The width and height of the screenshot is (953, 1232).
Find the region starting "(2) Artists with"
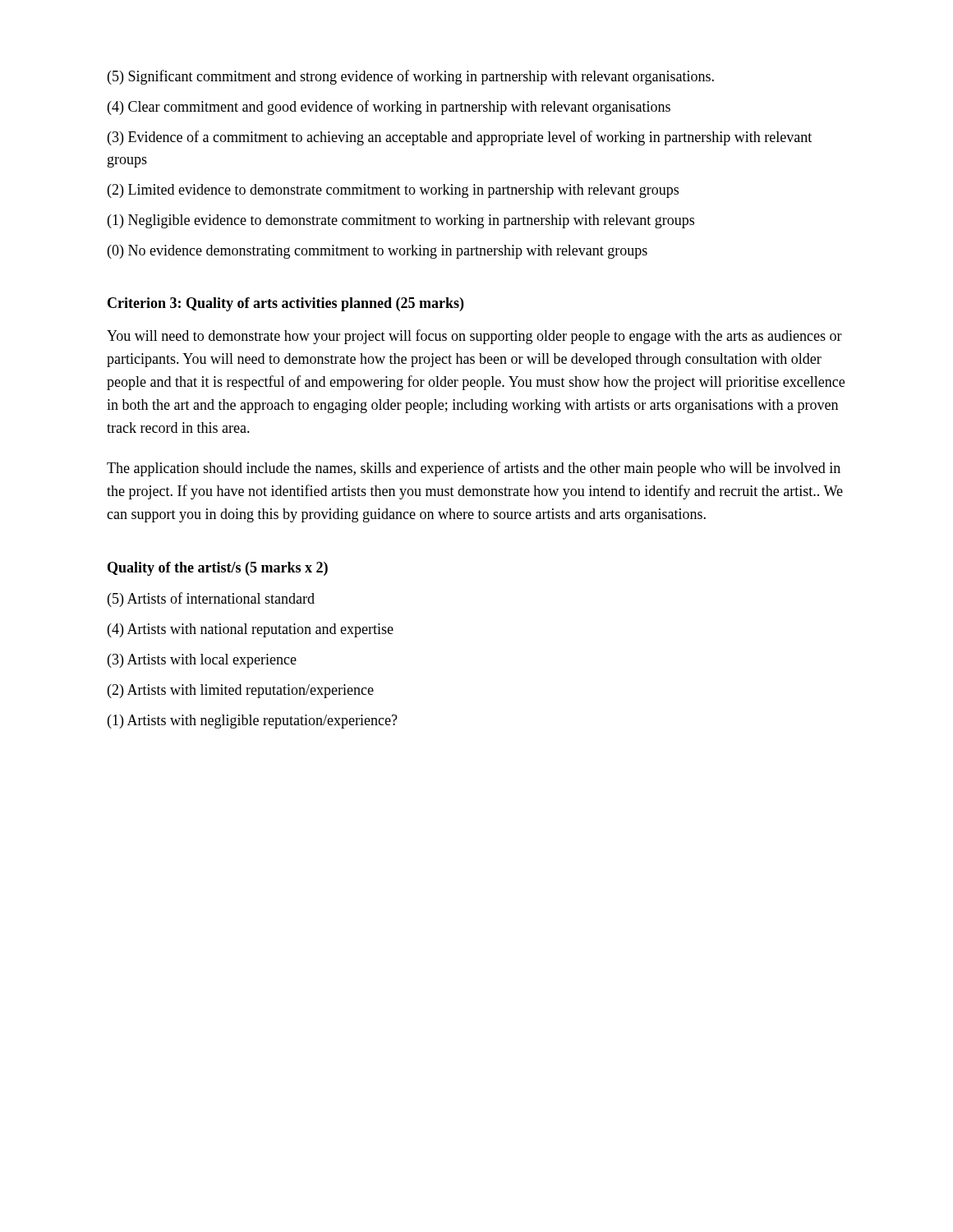point(240,690)
